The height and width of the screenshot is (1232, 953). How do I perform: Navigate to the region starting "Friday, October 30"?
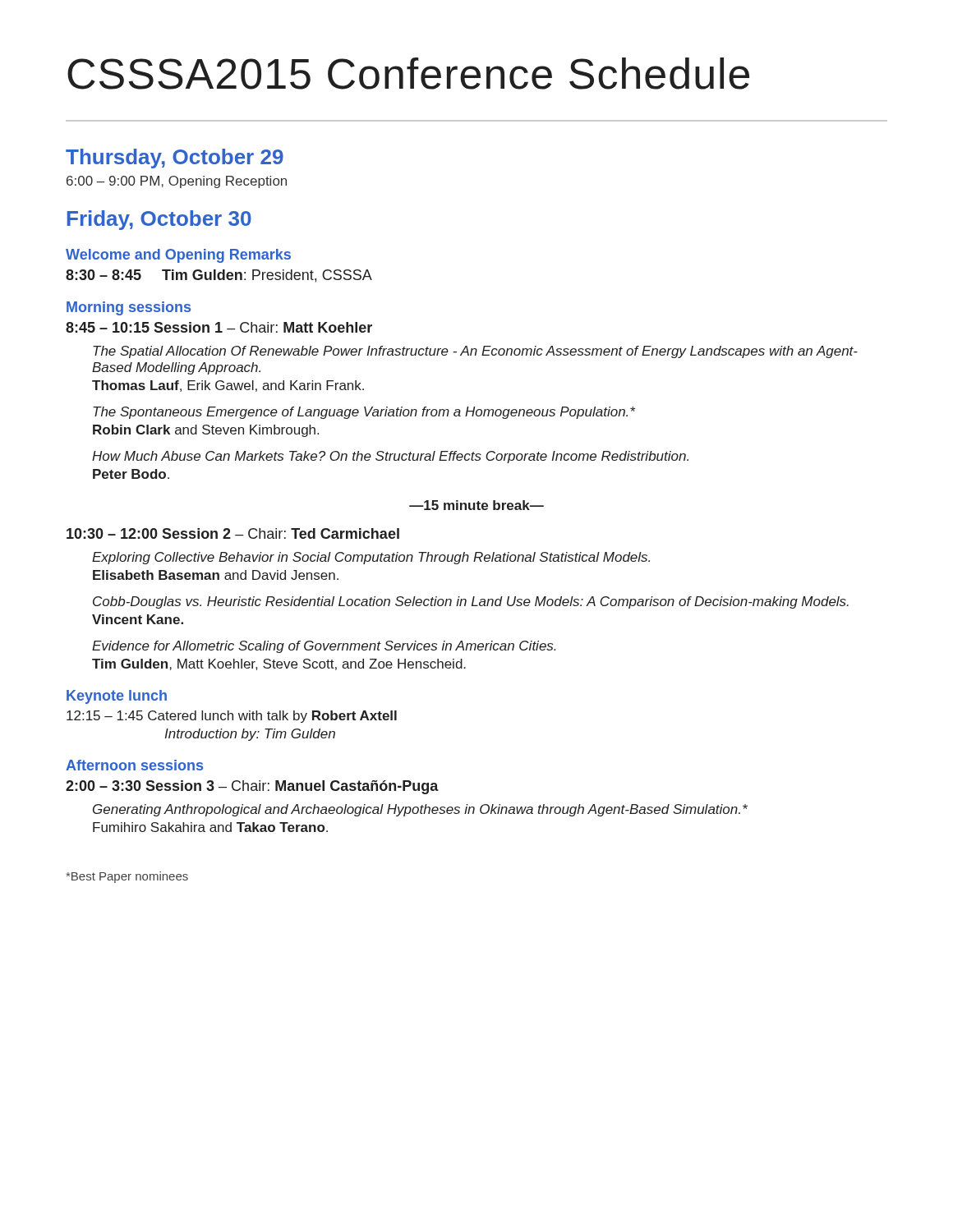[x=159, y=220]
